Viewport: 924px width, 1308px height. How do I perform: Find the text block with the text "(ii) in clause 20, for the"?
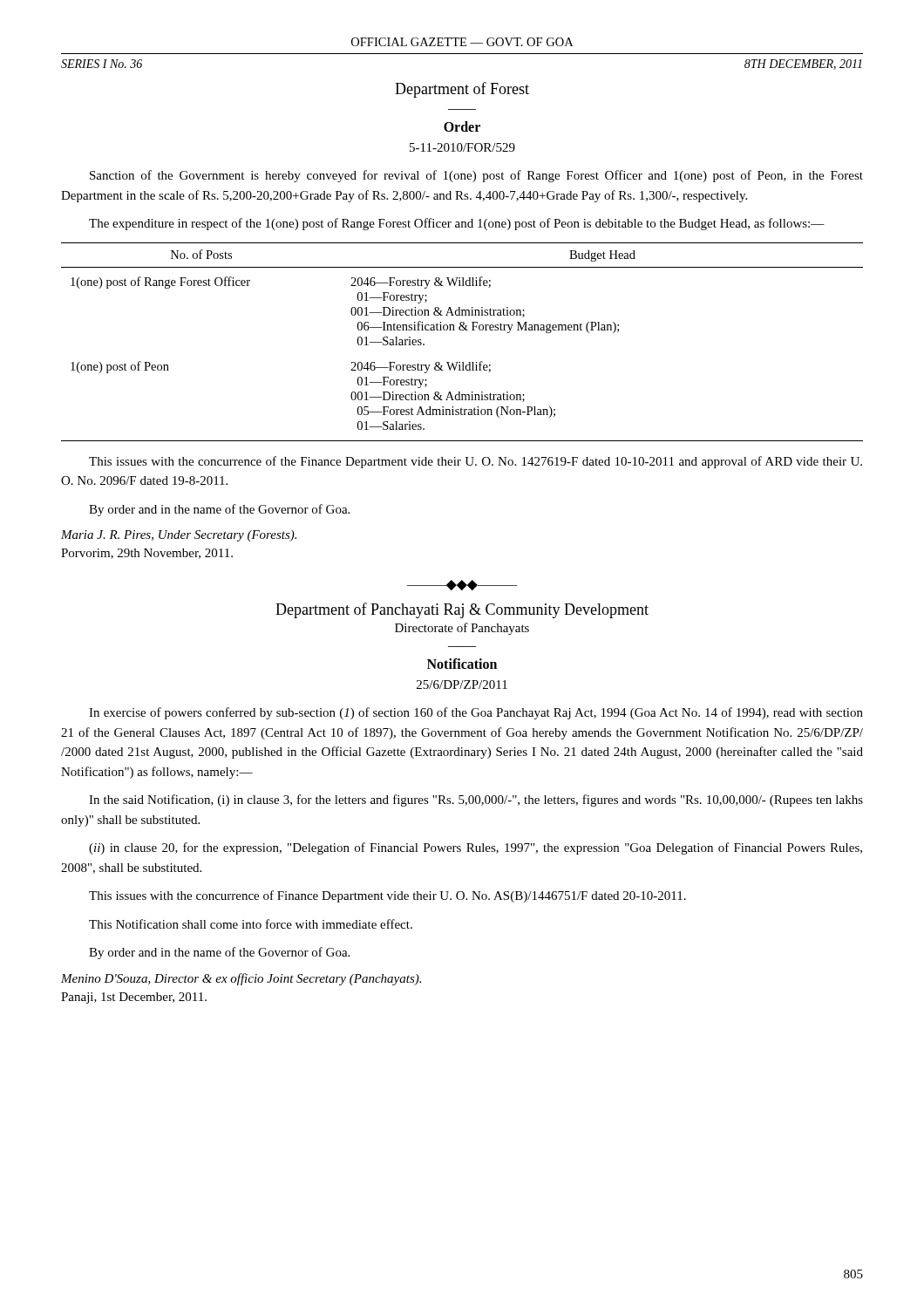pyautogui.click(x=462, y=857)
